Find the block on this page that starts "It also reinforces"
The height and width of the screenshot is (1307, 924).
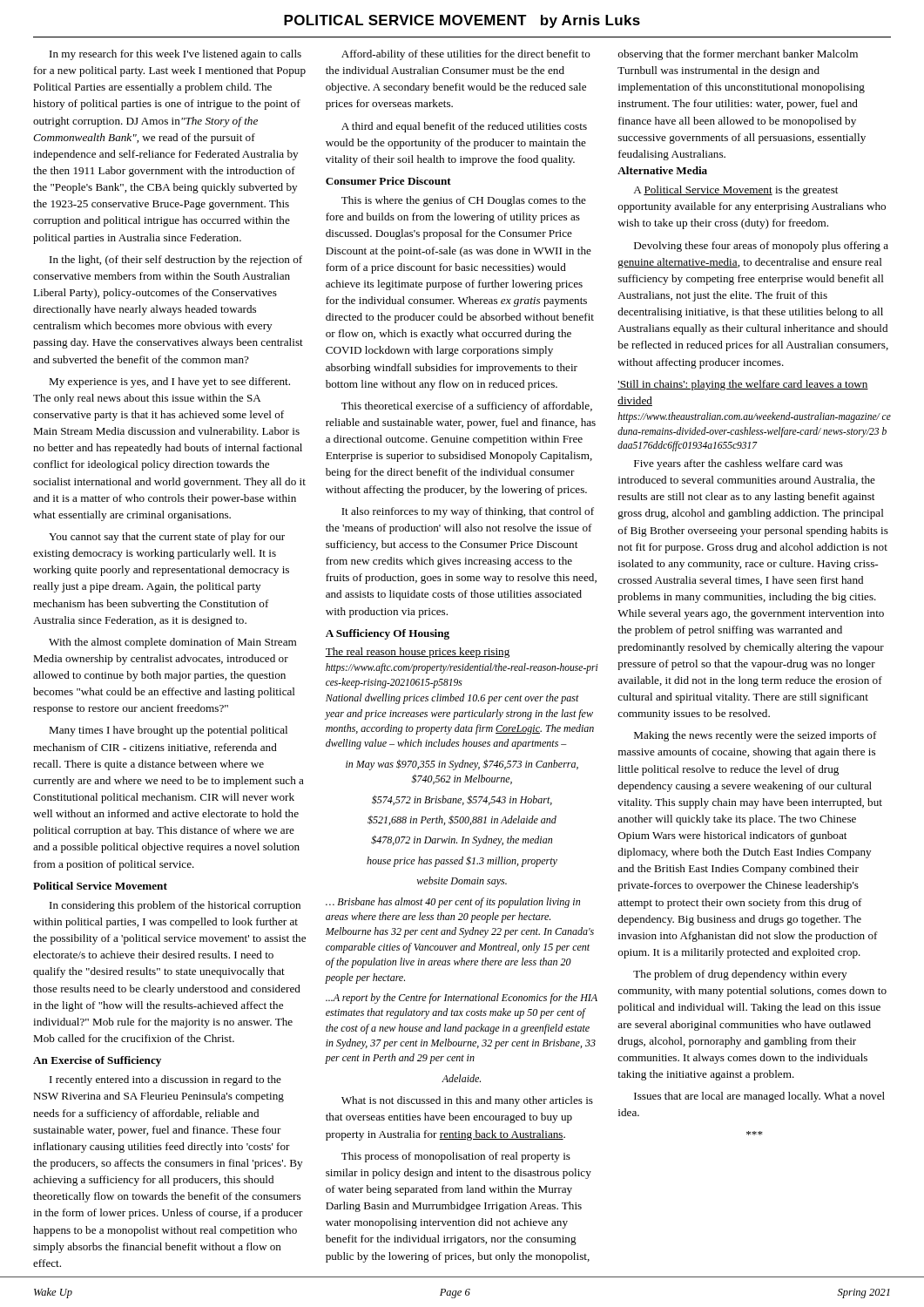click(x=462, y=561)
